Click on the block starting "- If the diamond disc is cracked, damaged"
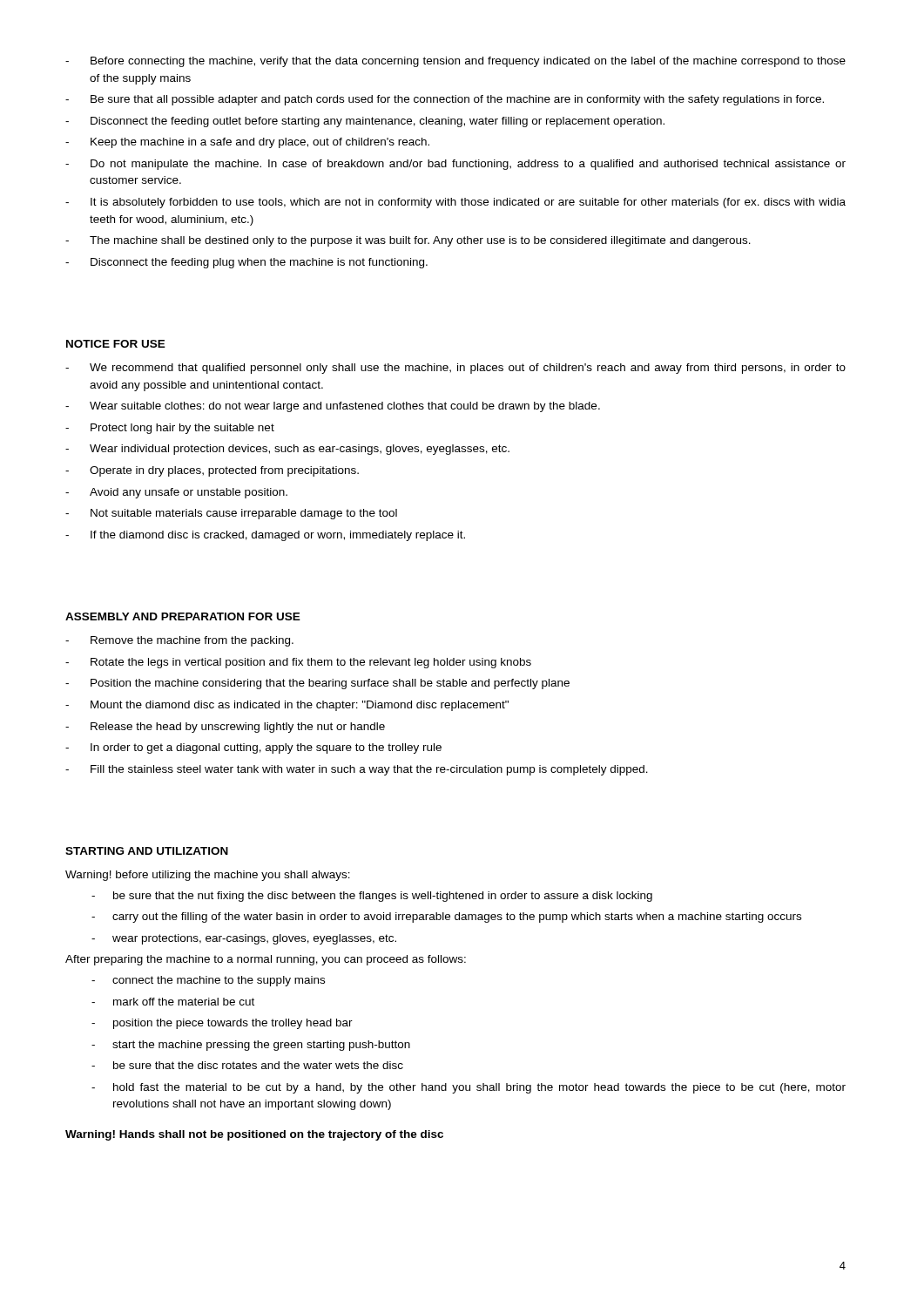Screen dimensions: 1307x924 coord(455,535)
